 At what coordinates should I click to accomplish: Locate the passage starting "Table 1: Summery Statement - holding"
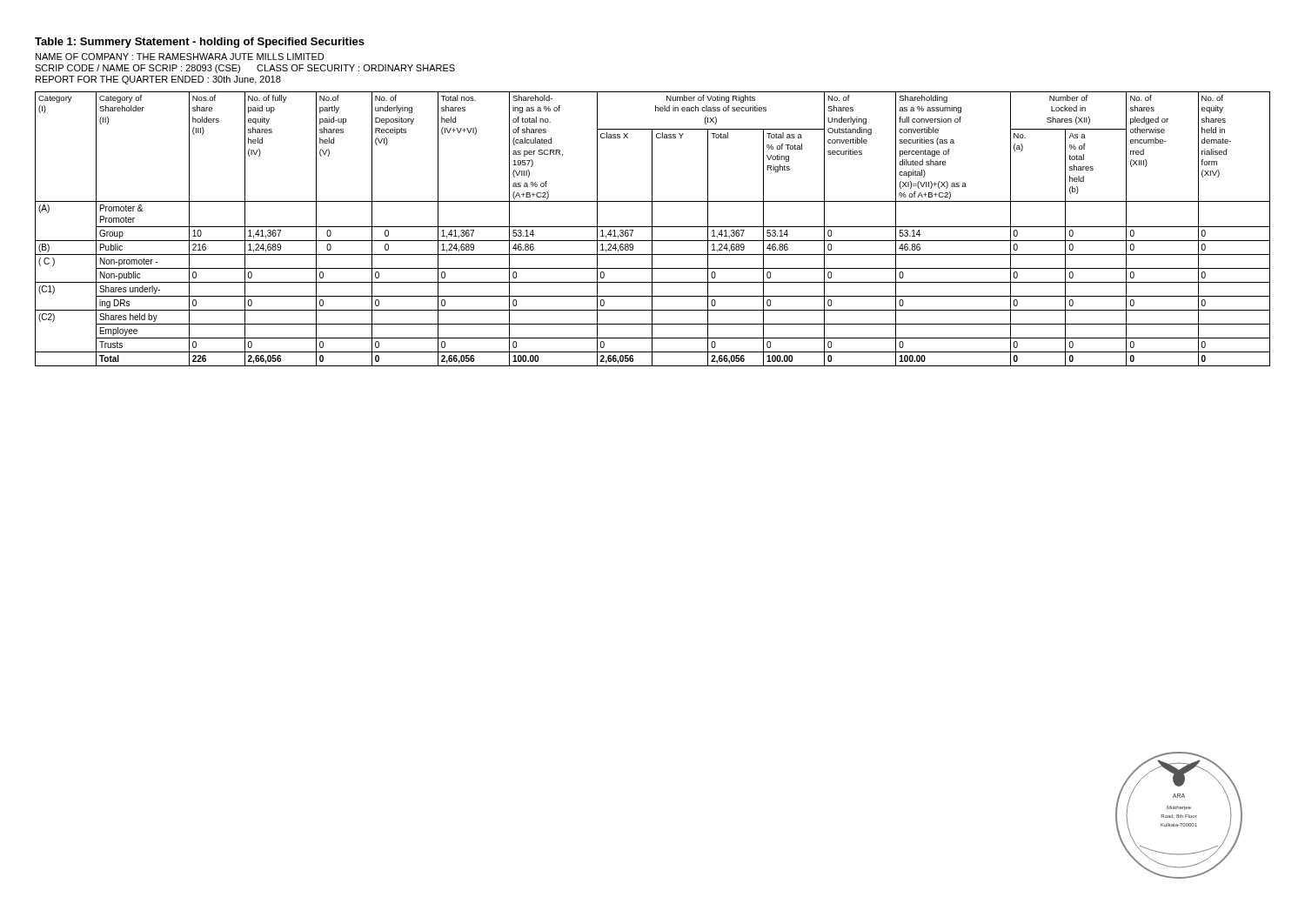click(200, 43)
